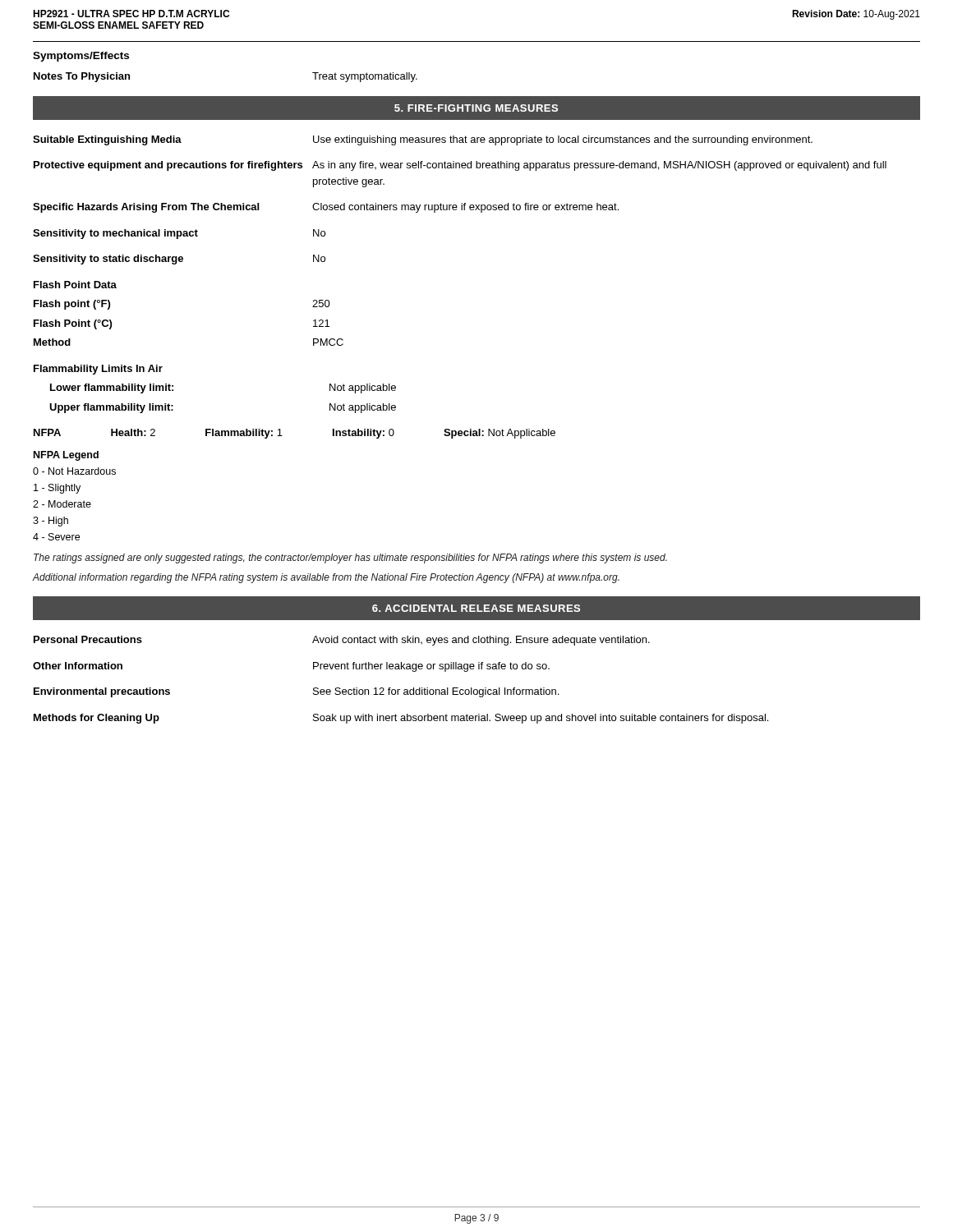The width and height of the screenshot is (953, 1232).
Task: Click on the region starting "The ratings assigned"
Action: [x=350, y=558]
